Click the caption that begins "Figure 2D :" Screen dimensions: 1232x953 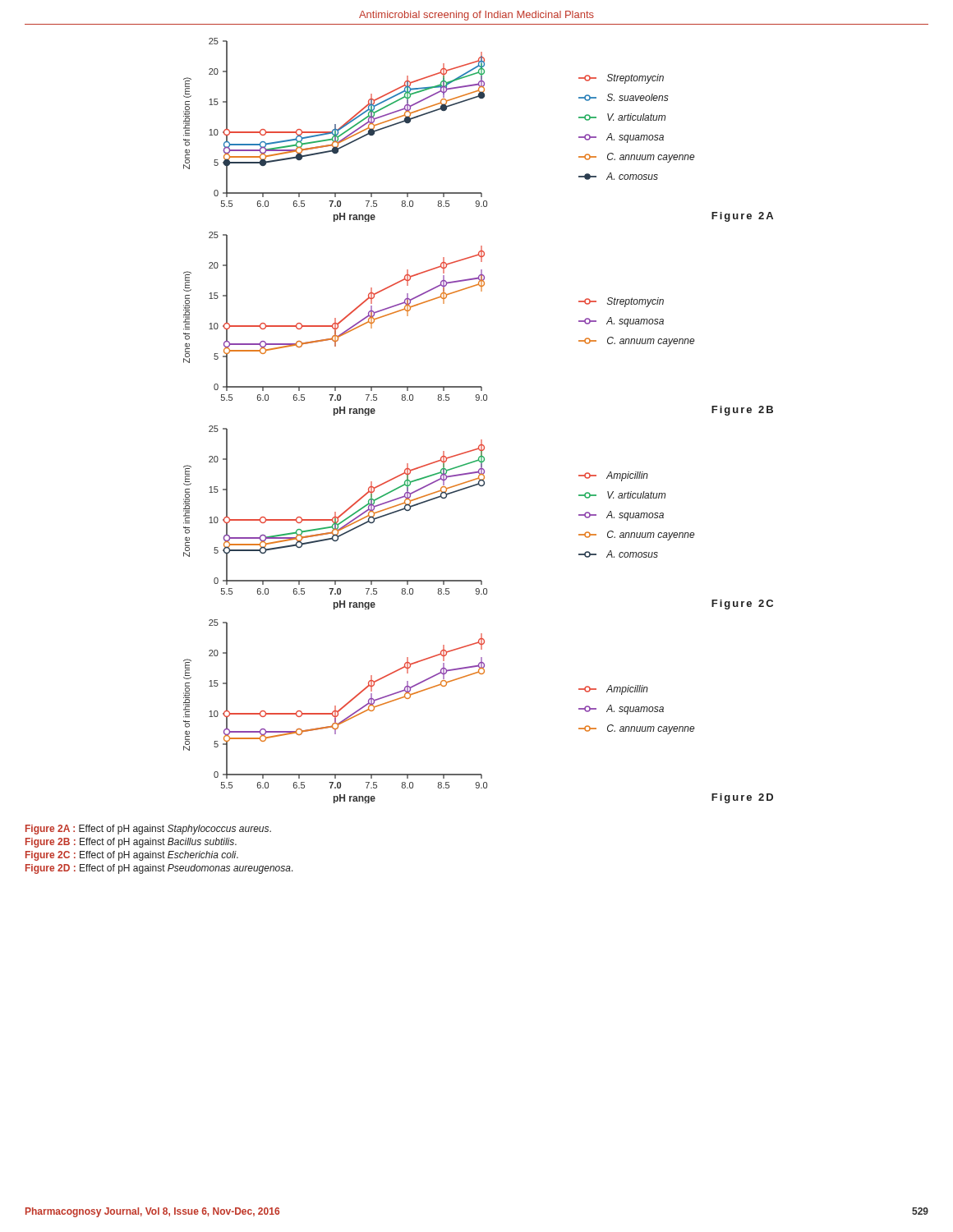(x=159, y=868)
